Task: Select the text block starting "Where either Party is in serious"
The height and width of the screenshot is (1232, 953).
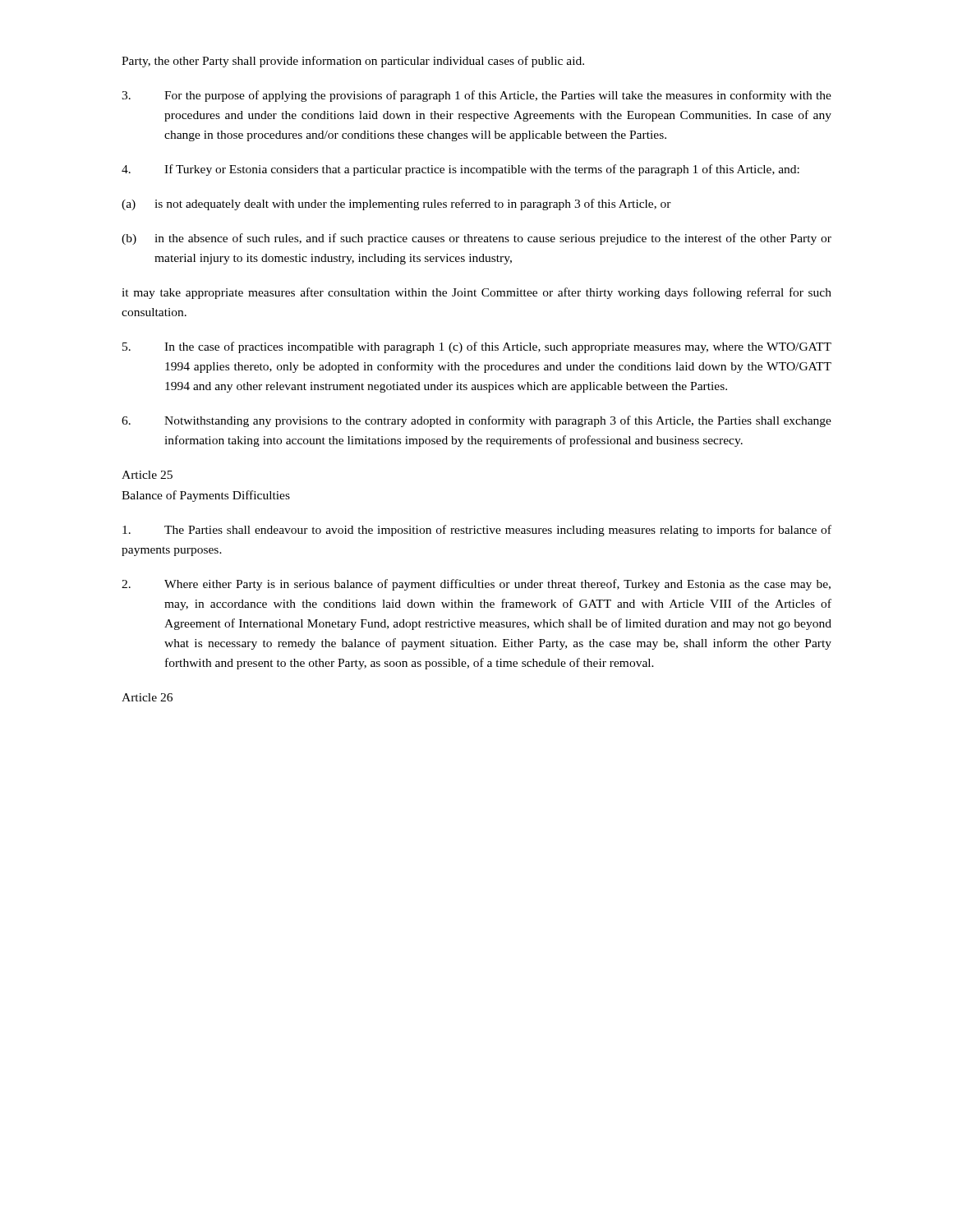Action: (x=476, y=623)
